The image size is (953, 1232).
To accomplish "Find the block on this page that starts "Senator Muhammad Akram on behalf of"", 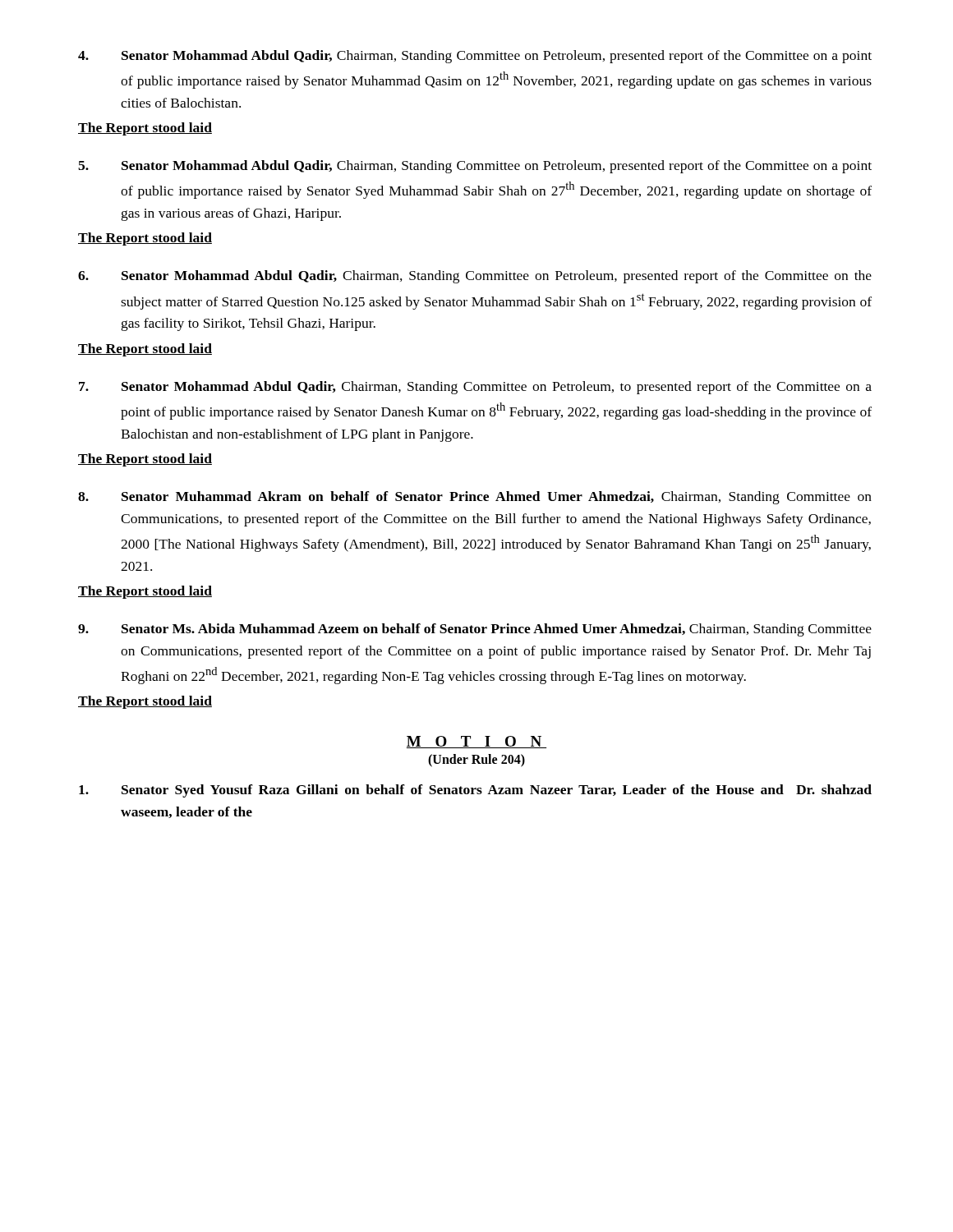I will pyautogui.click(x=476, y=531).
